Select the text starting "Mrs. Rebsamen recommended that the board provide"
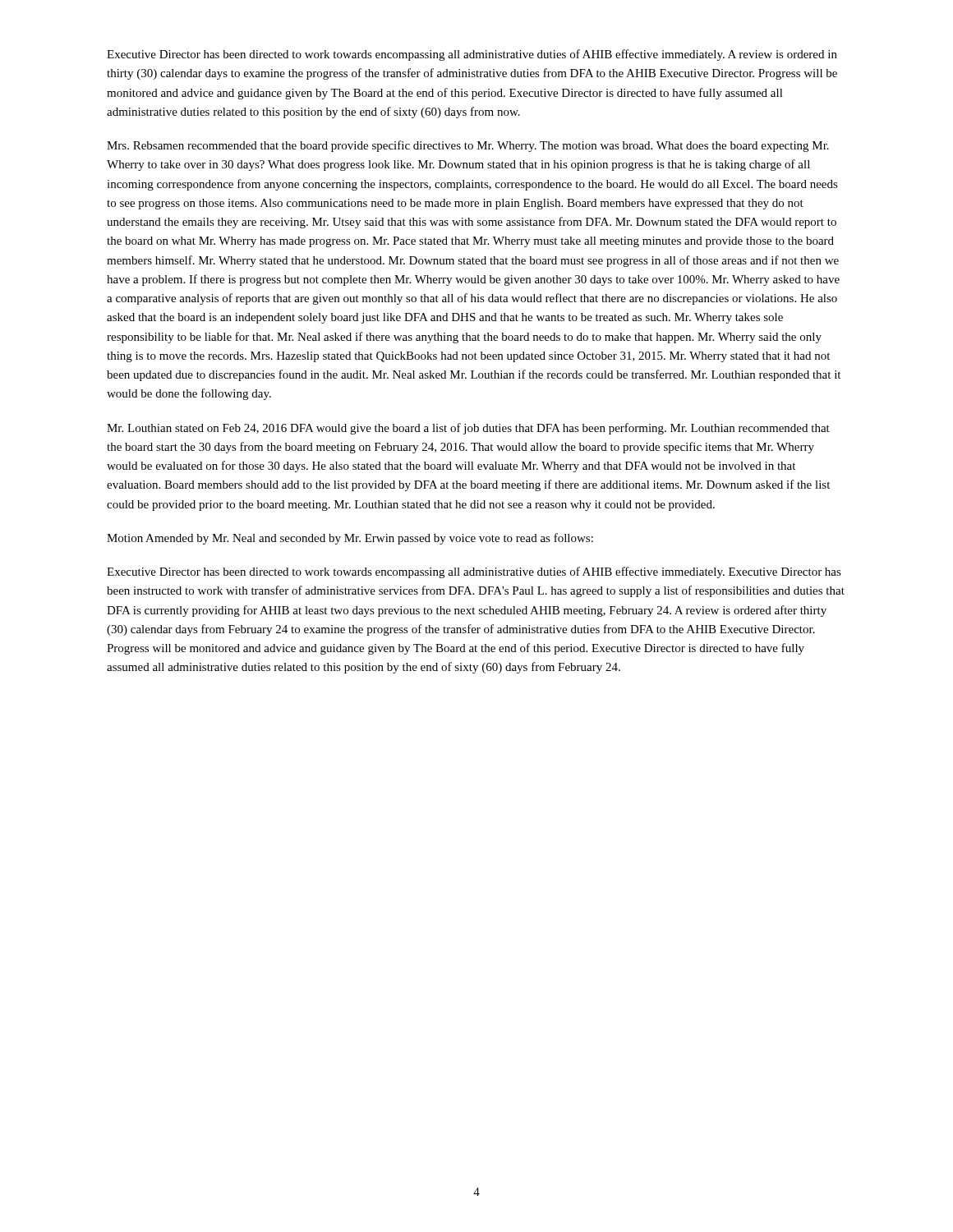The height and width of the screenshot is (1232, 953). pyautogui.click(x=474, y=270)
